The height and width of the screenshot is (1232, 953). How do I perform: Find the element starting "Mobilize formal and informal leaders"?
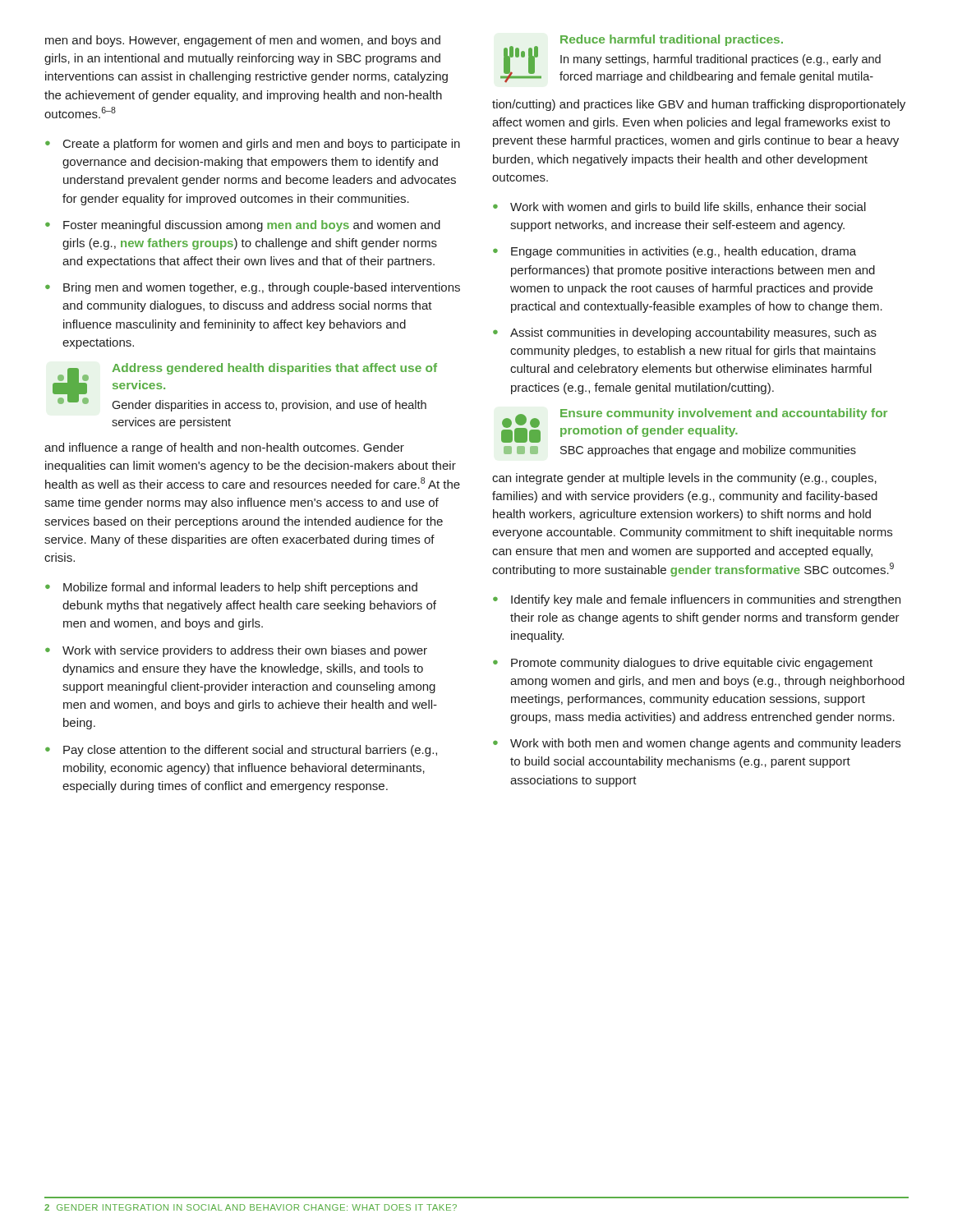coord(249,605)
